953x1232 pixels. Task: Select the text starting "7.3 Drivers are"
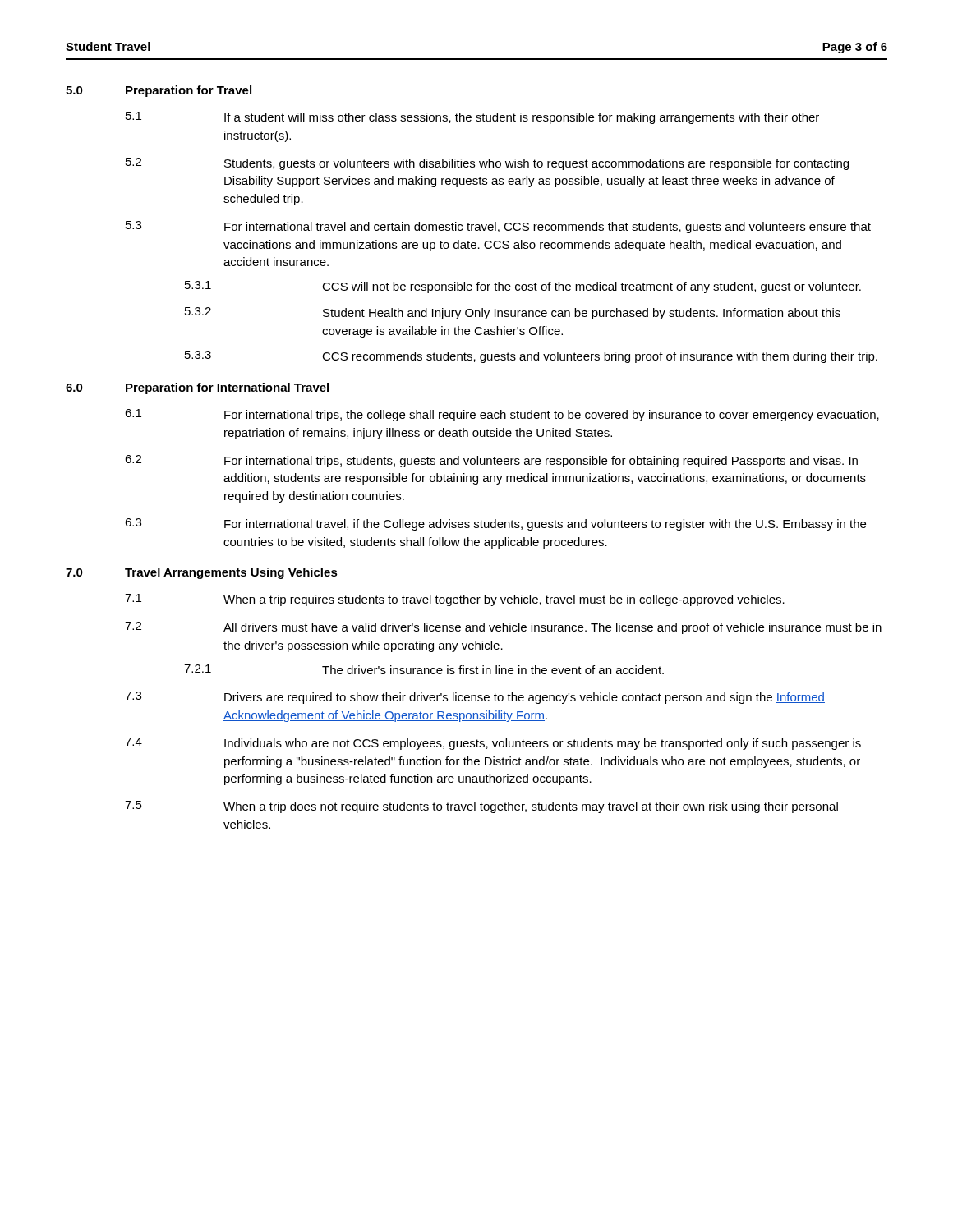[476, 706]
